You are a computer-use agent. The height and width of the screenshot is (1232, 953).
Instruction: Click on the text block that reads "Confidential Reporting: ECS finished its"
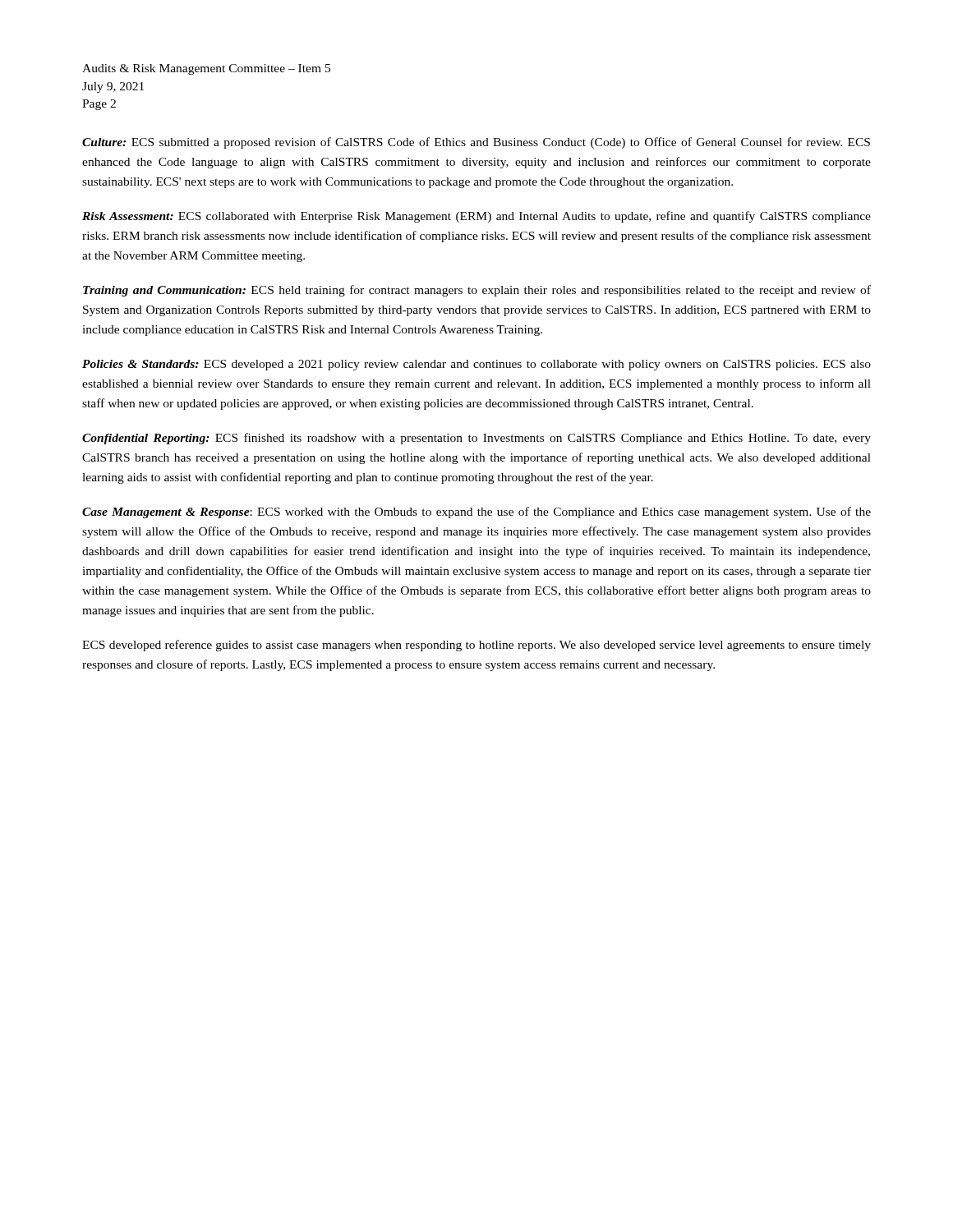pyautogui.click(x=476, y=457)
